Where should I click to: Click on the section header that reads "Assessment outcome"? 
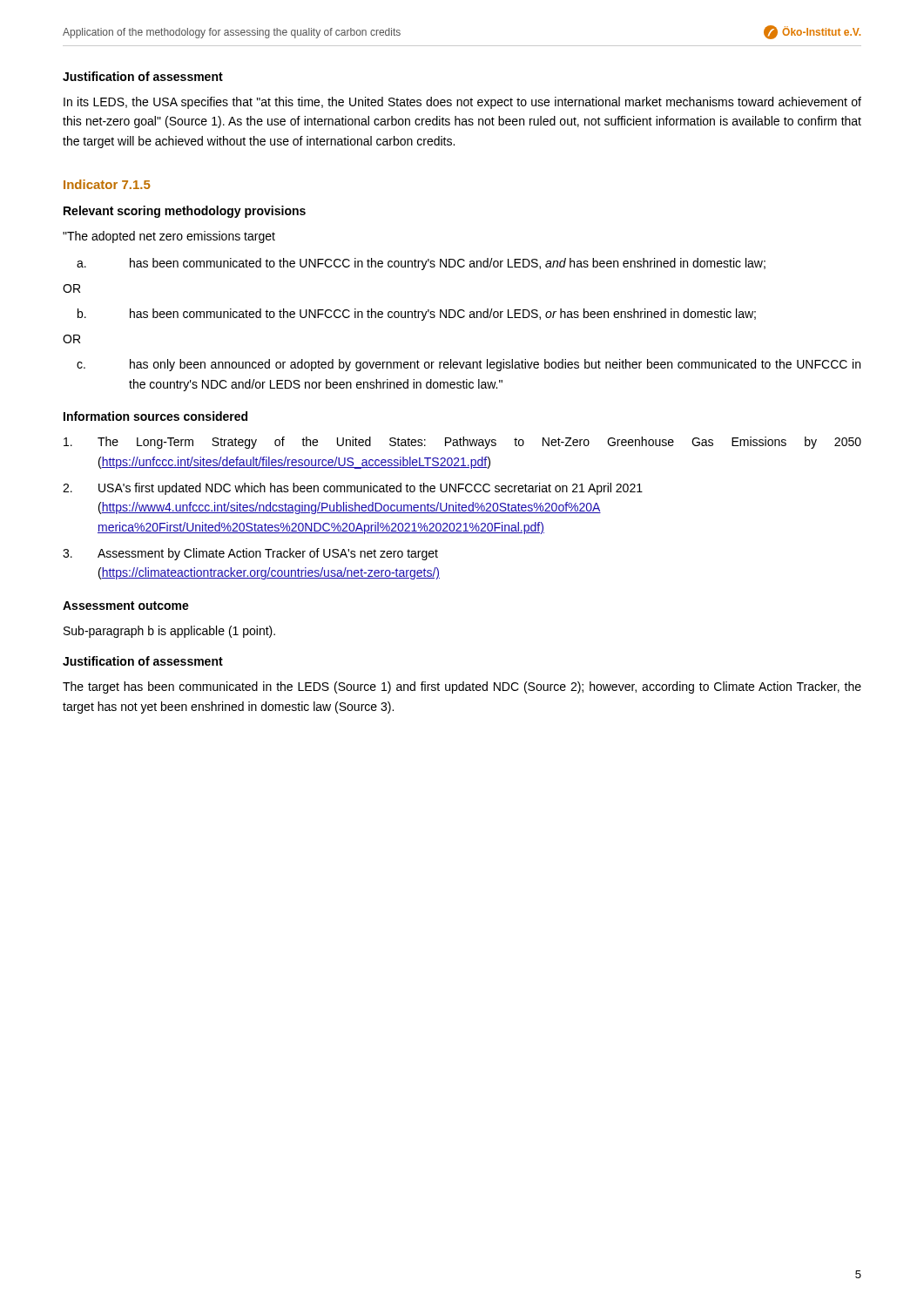coord(126,605)
